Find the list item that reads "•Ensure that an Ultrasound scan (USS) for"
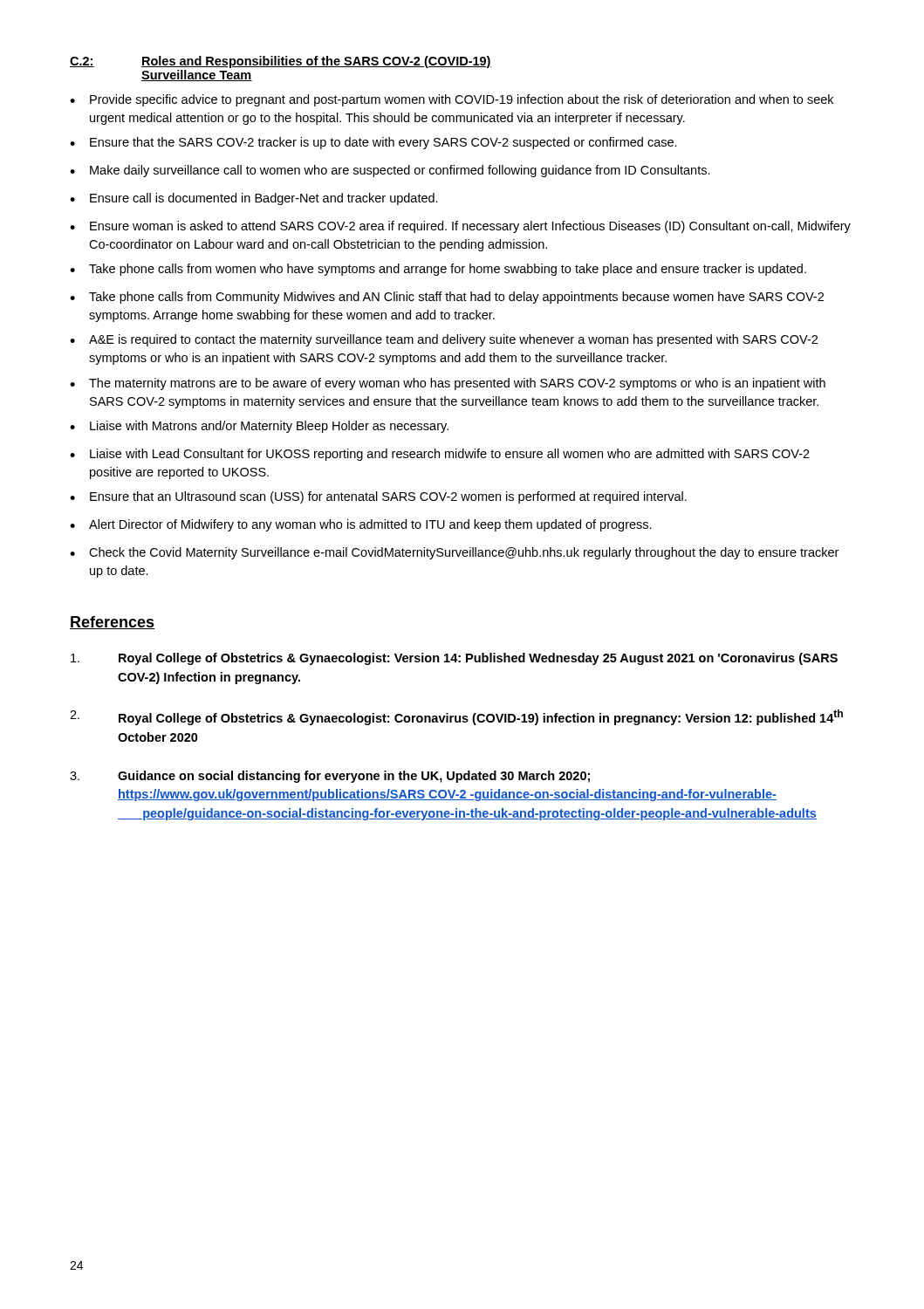The height and width of the screenshot is (1309, 924). 462,498
